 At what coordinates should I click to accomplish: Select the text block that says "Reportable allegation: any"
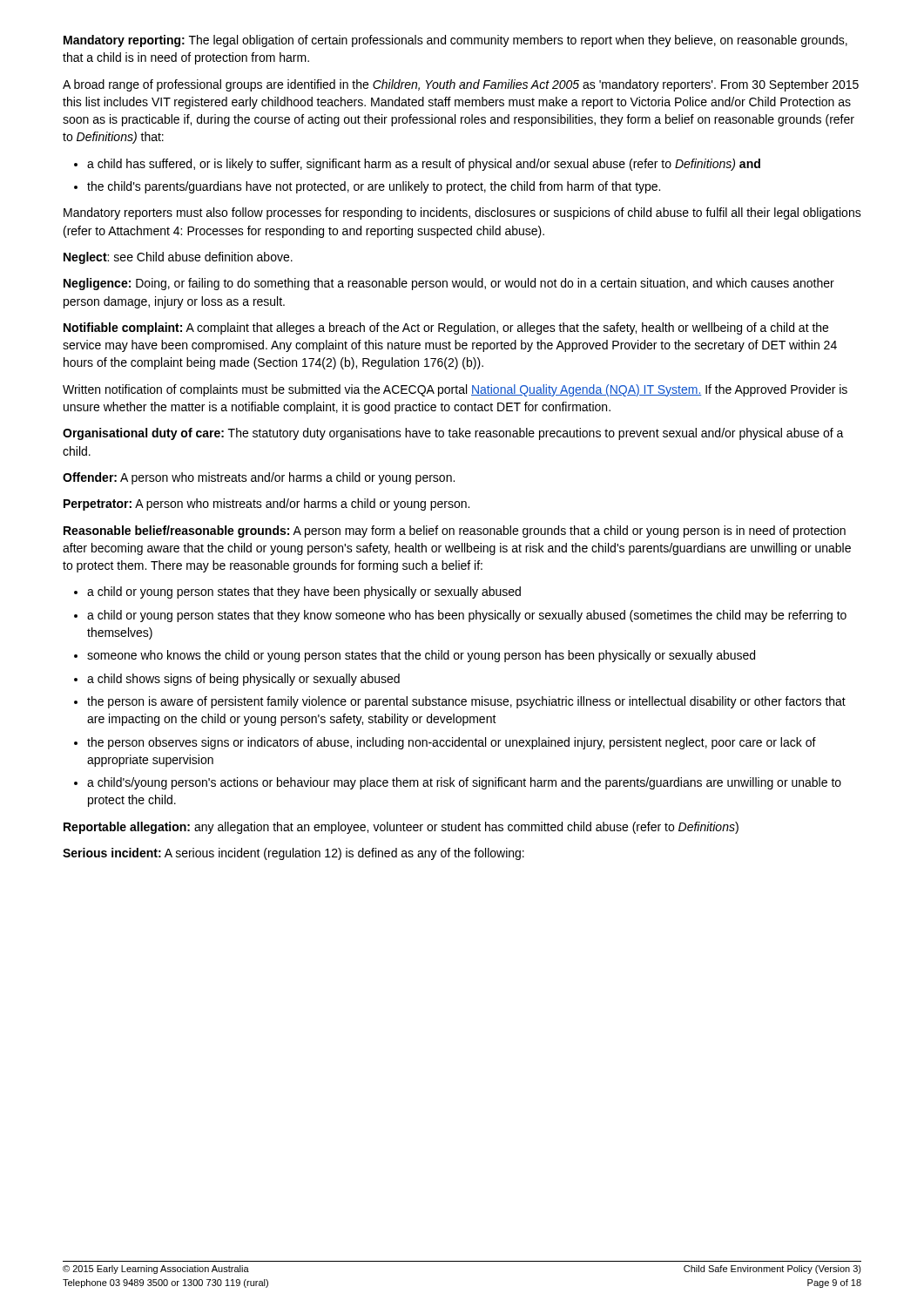click(401, 827)
